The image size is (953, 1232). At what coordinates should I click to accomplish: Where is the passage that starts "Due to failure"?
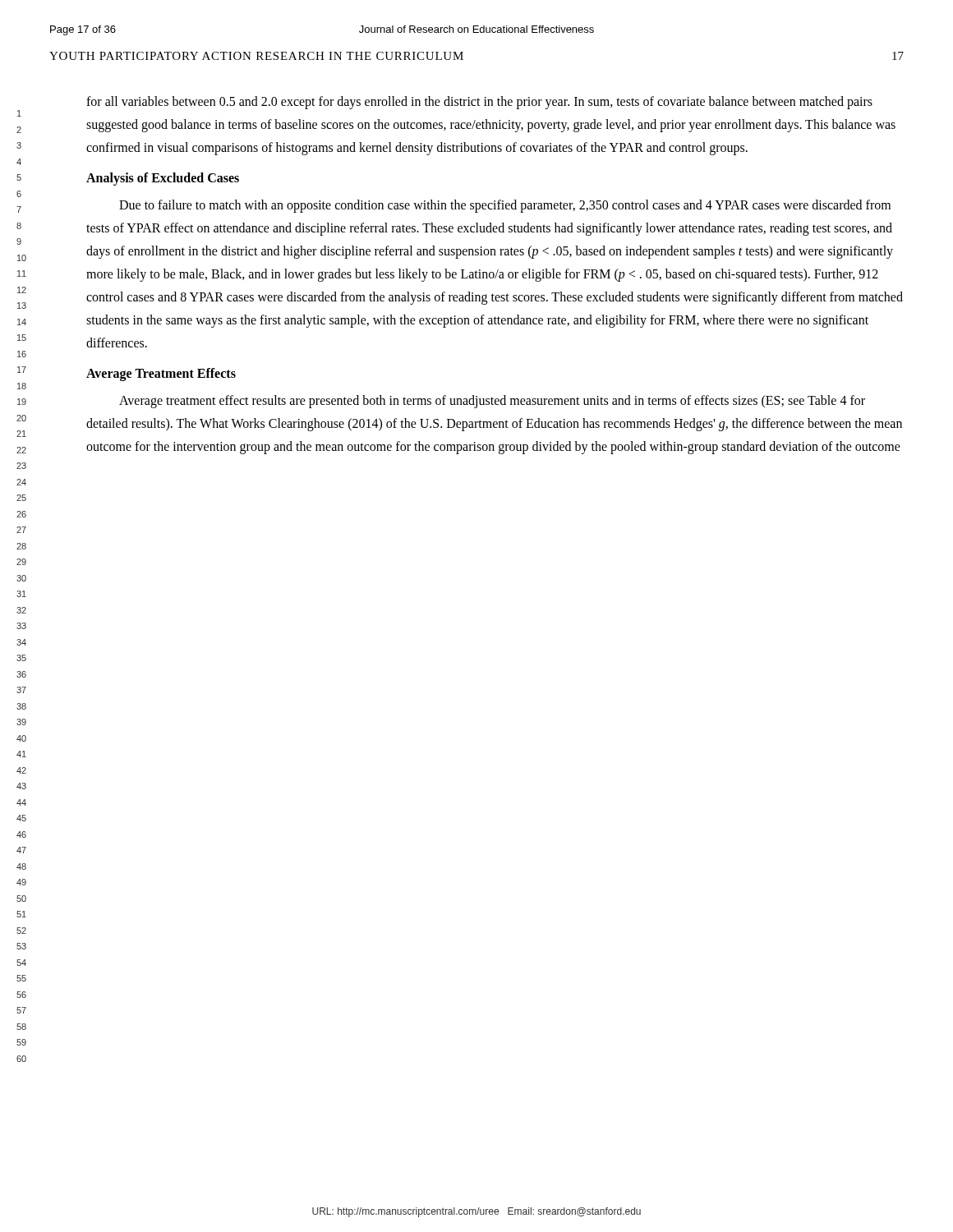coord(495,274)
